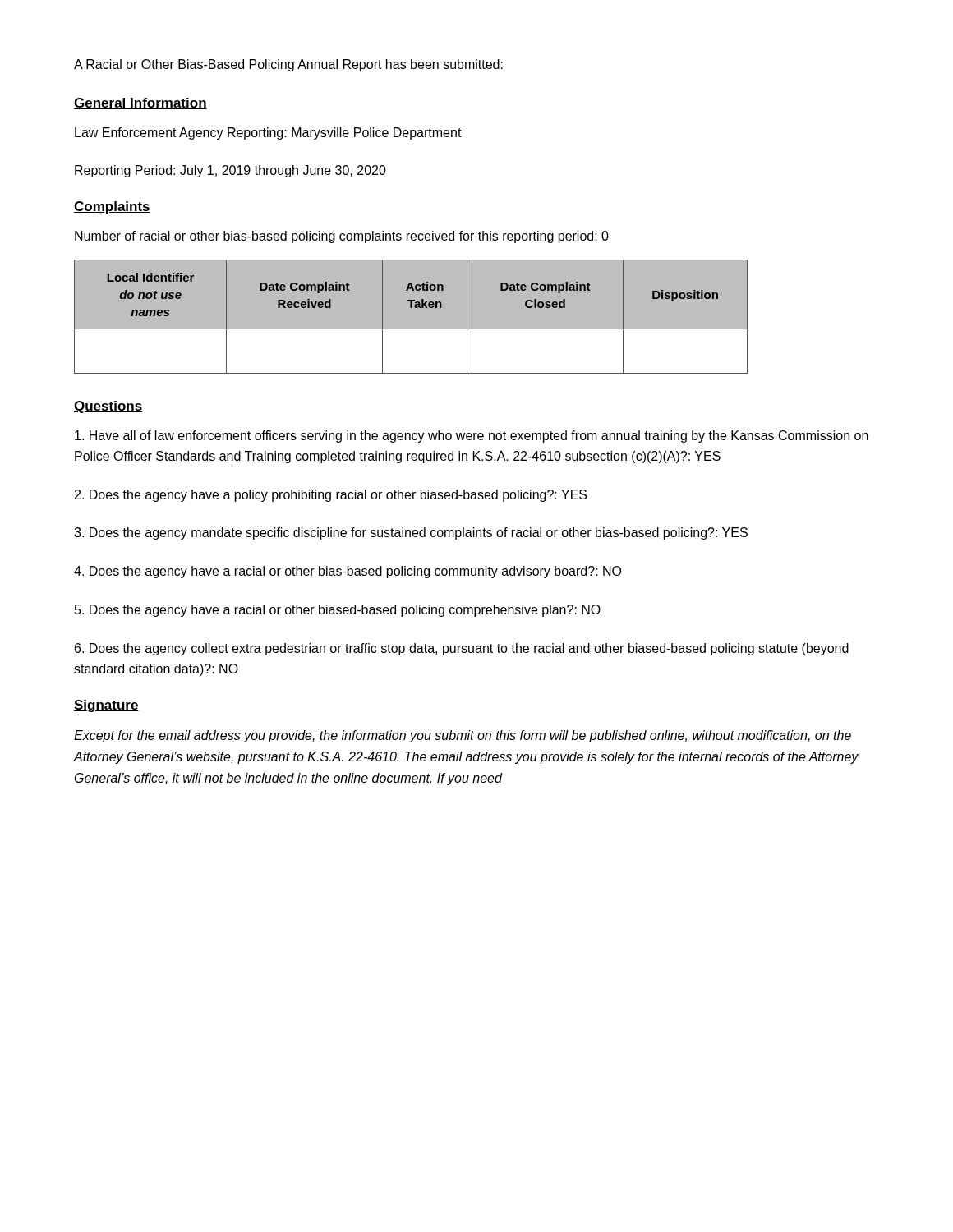Click on the text block starting "A Racial or Other Bias-Based Policing Annual Report"

tap(289, 64)
